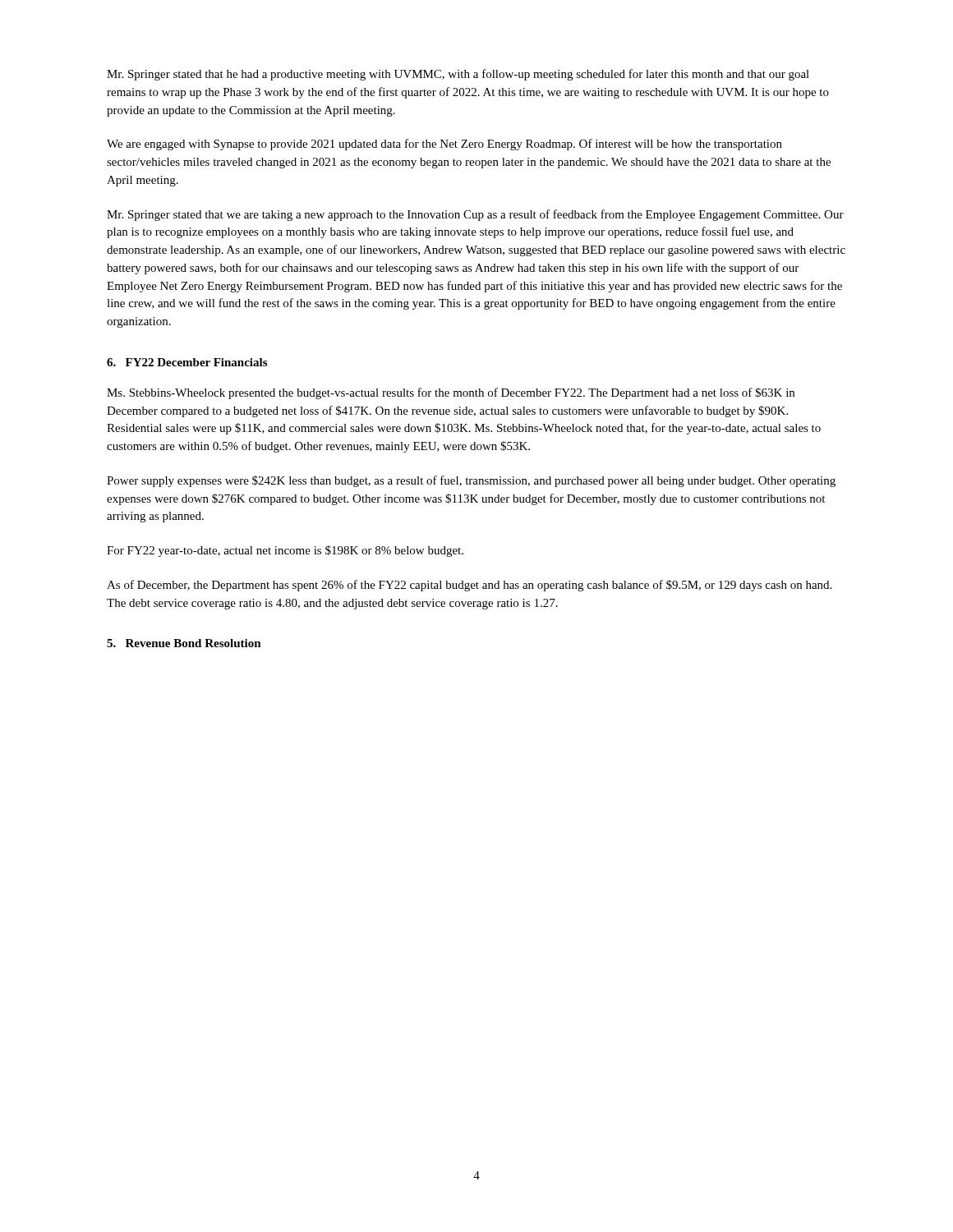The image size is (953, 1232).
Task: Locate the text starting "5. Revenue Bond Resolution"
Action: pos(184,643)
